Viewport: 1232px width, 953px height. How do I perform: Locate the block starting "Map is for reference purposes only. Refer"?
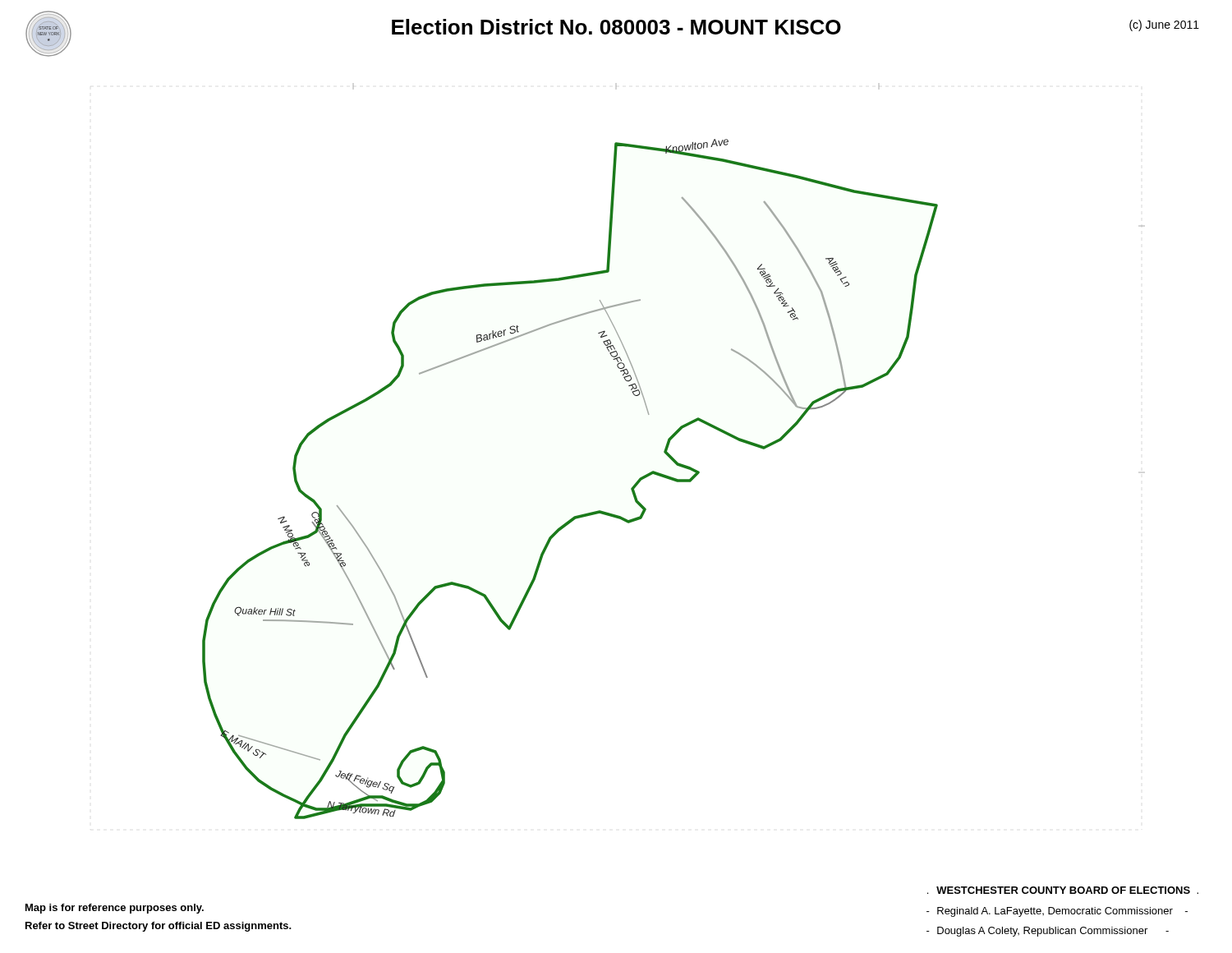click(x=158, y=916)
